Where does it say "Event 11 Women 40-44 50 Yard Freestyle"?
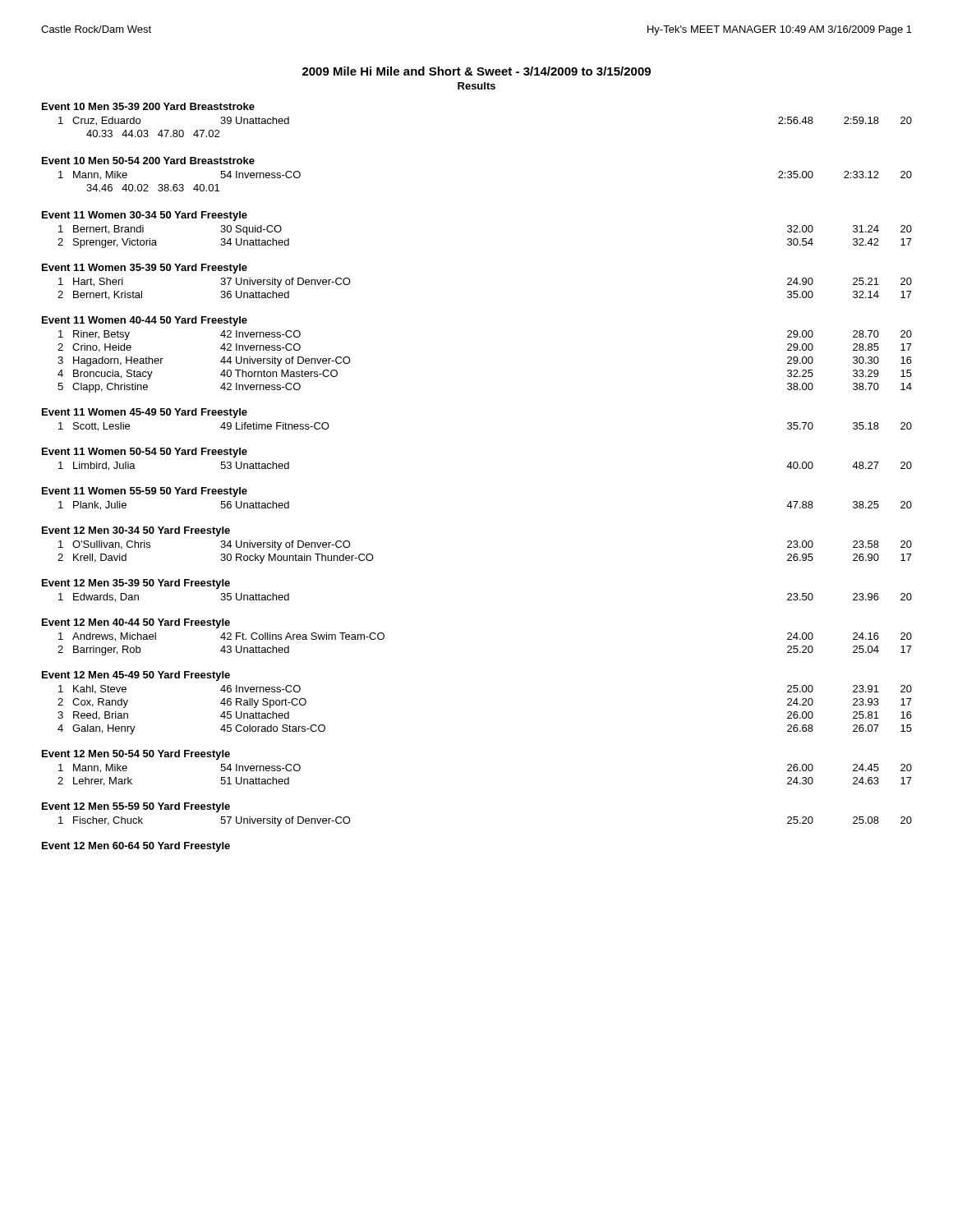 tap(144, 320)
